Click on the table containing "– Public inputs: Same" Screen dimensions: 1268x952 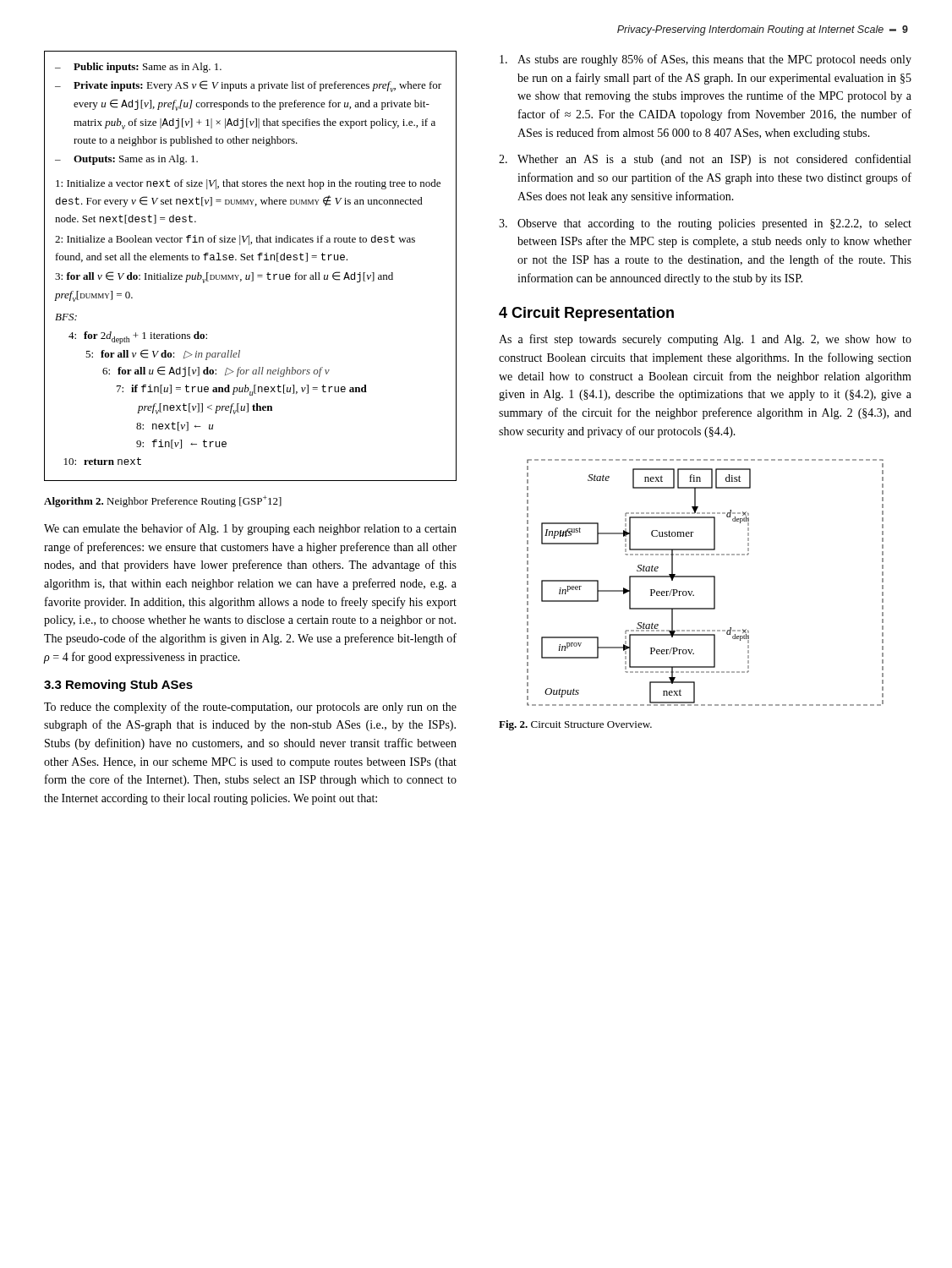coord(250,266)
